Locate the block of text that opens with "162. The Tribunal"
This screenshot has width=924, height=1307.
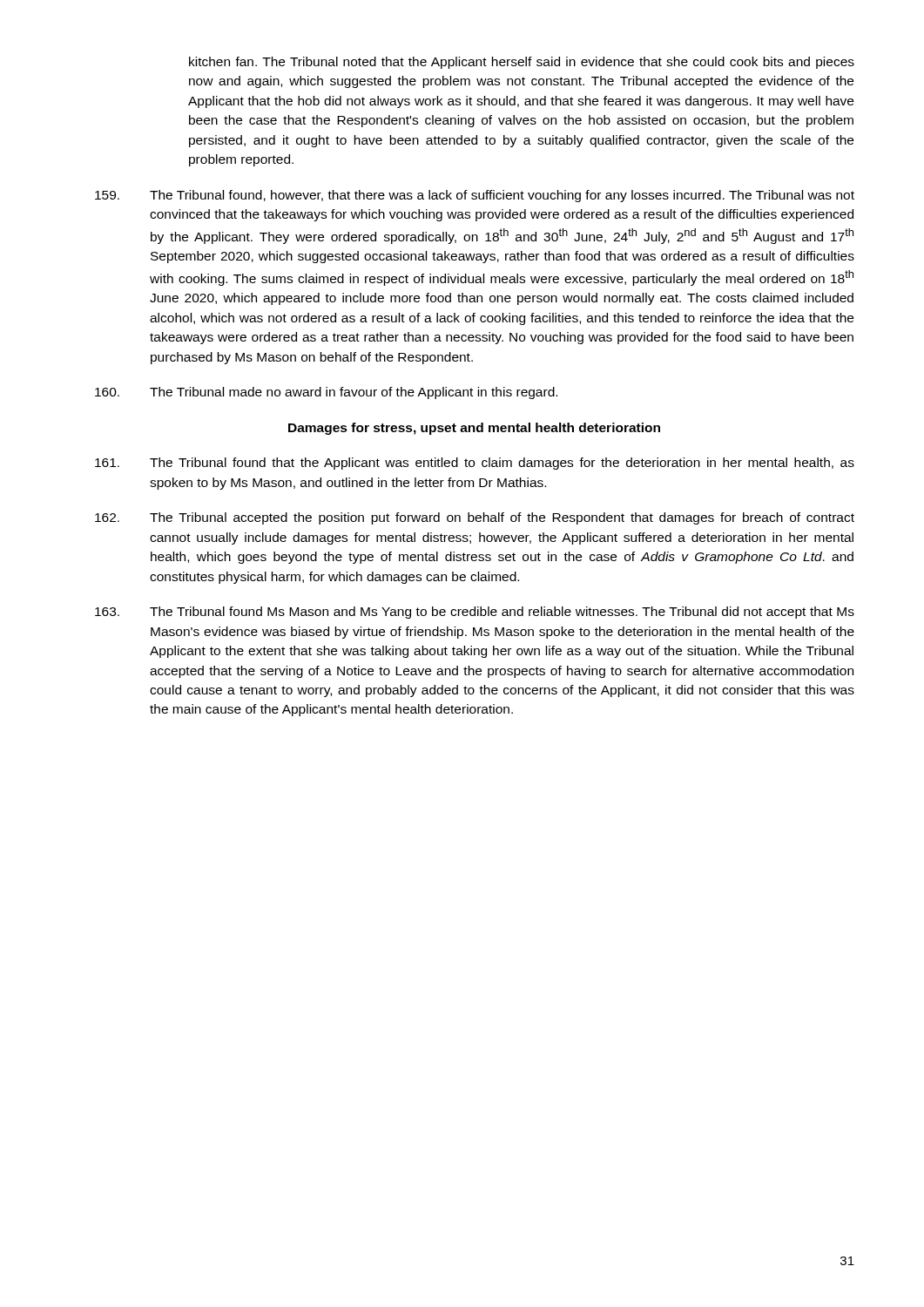[x=474, y=547]
